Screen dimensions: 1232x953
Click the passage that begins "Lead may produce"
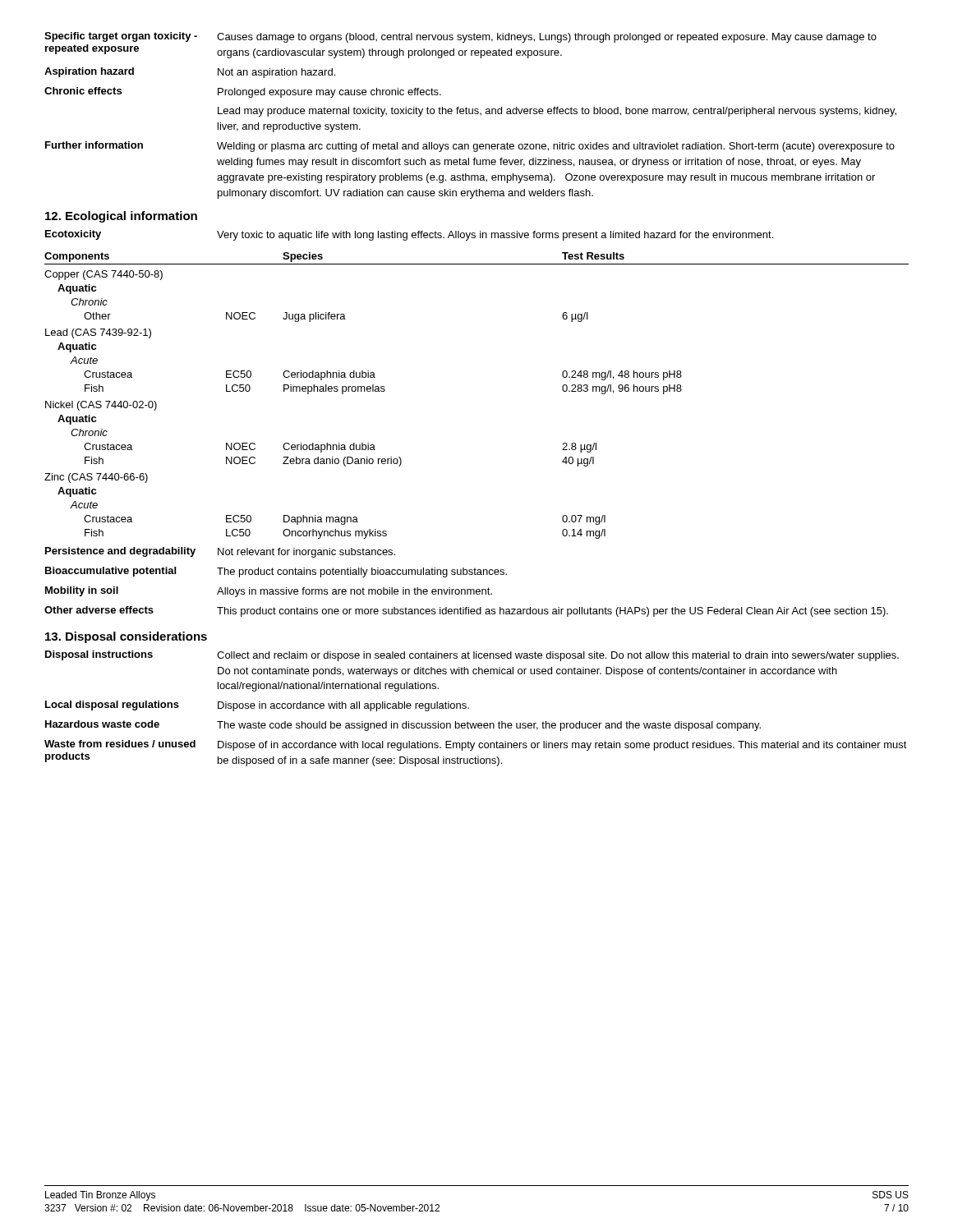(x=476, y=119)
